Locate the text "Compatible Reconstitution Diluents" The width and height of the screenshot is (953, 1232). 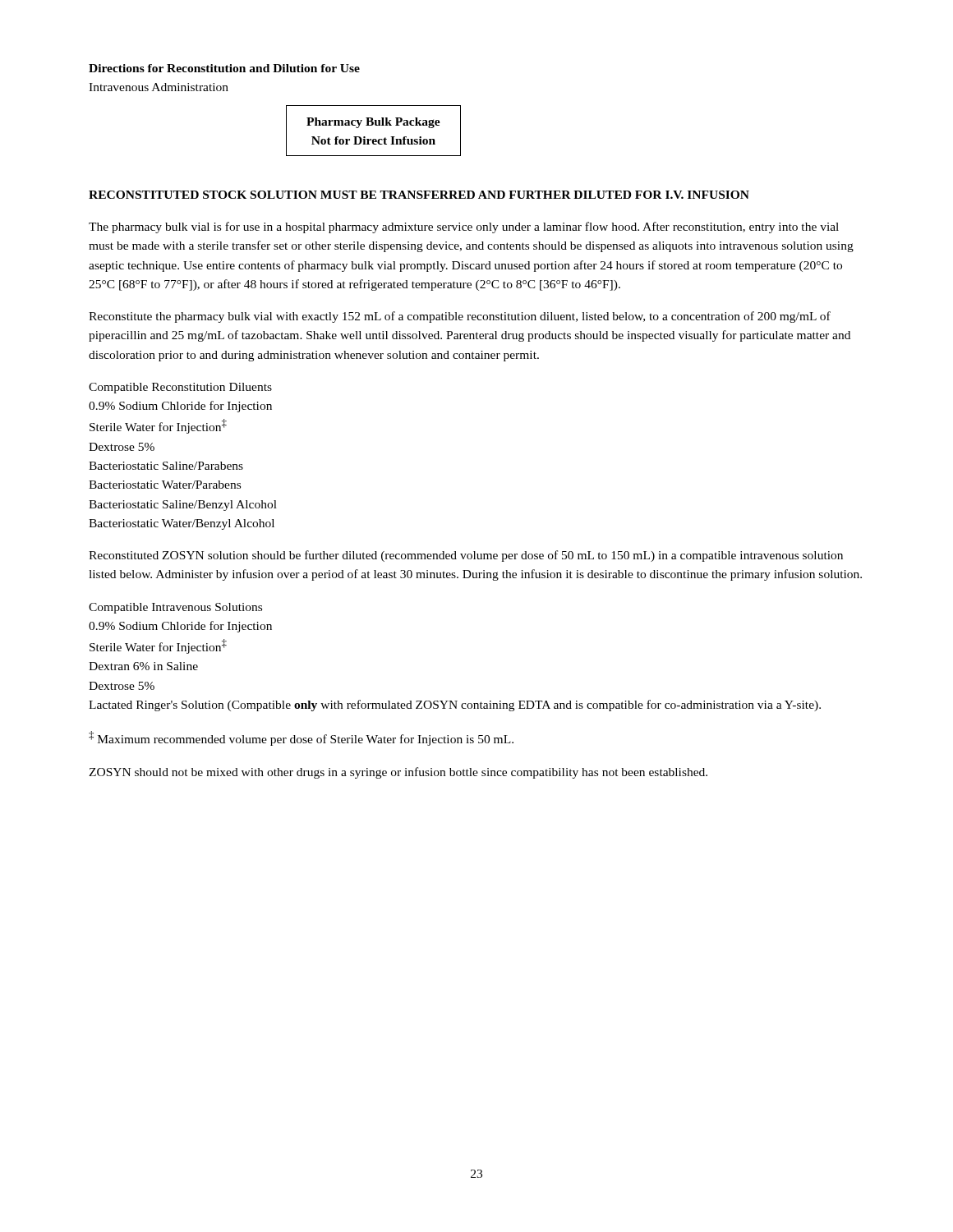click(x=180, y=386)
